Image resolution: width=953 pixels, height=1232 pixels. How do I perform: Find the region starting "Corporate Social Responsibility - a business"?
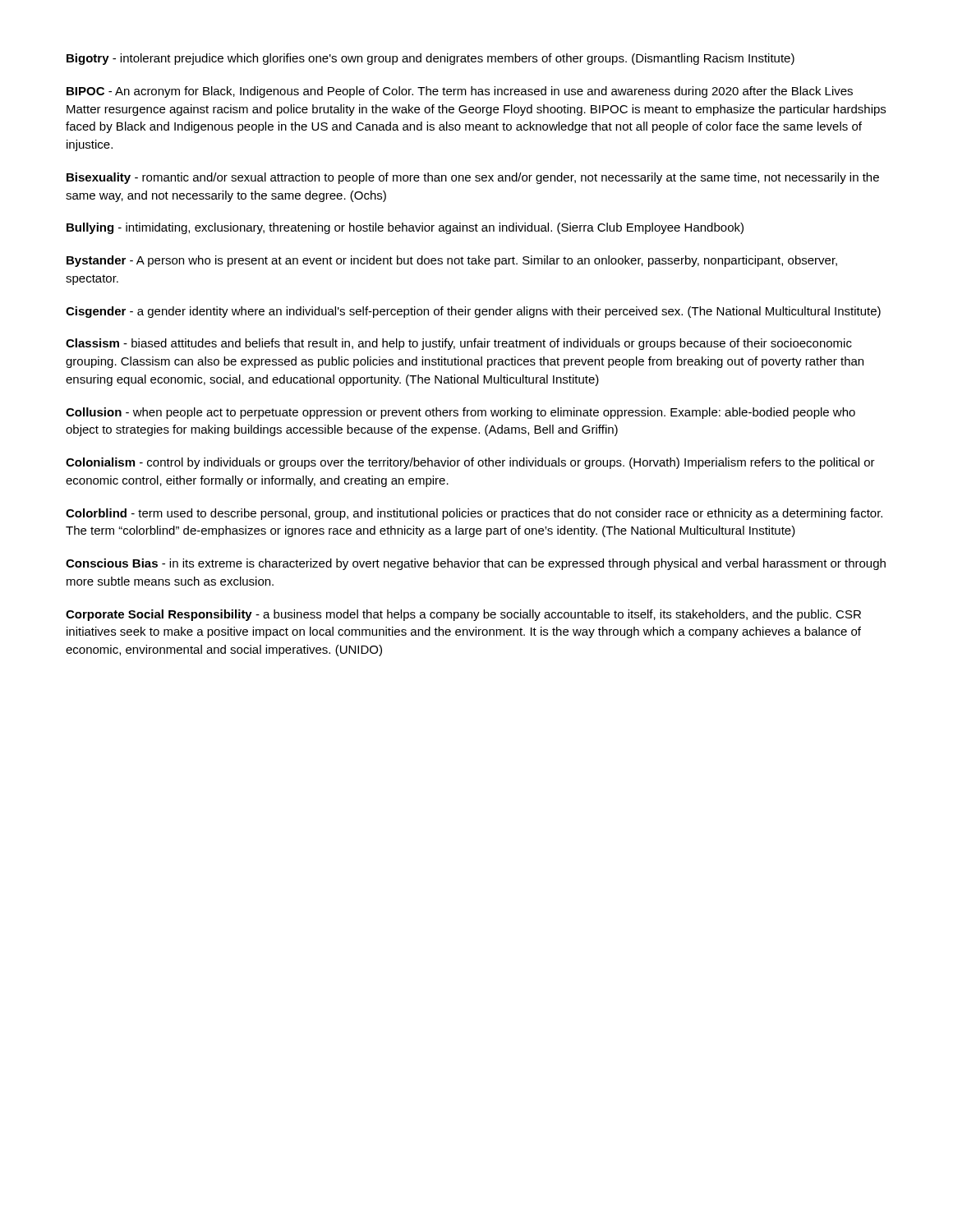(464, 631)
